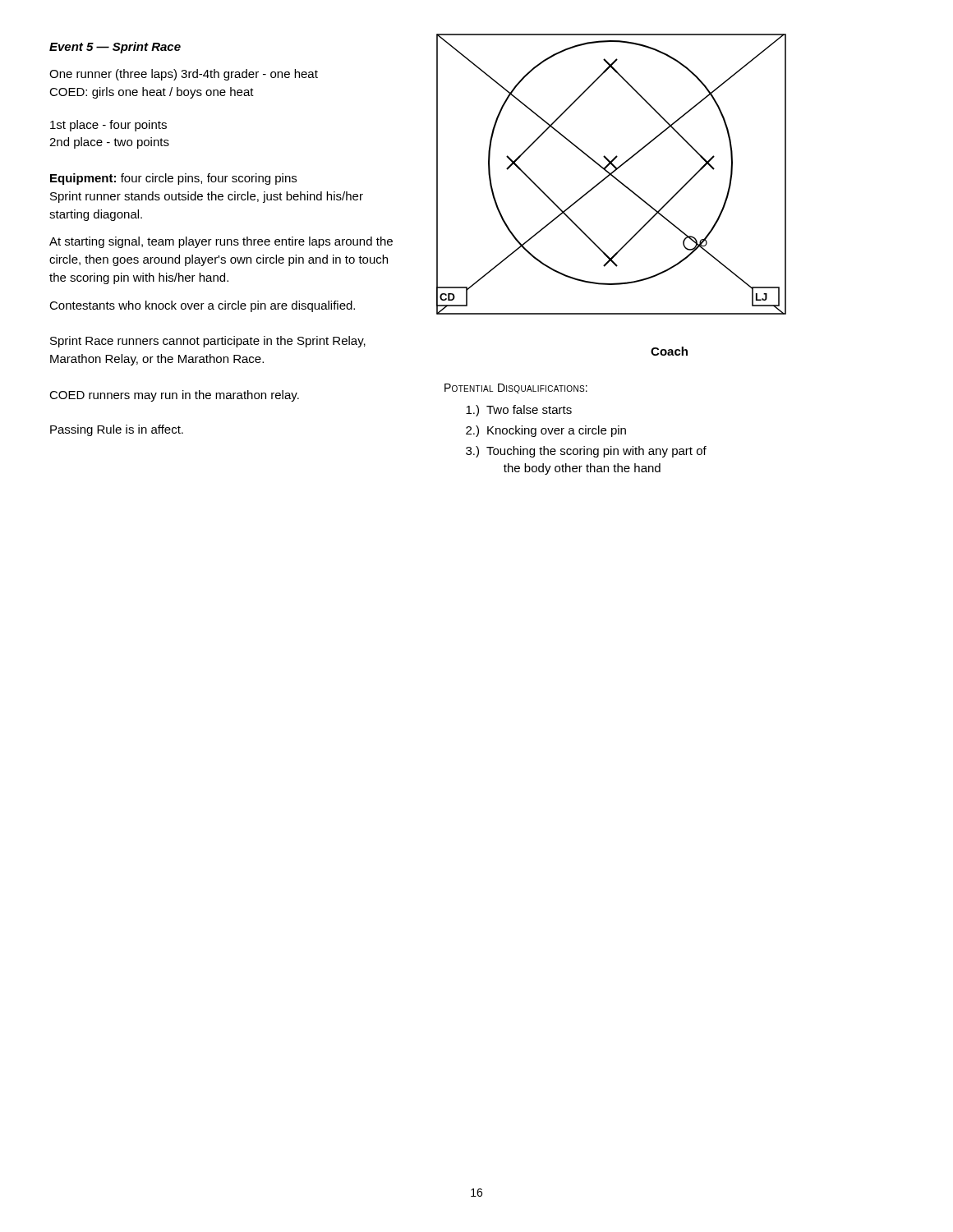953x1232 pixels.
Task: Select the text starting "Sprint Race runners cannot"
Action: click(x=208, y=350)
